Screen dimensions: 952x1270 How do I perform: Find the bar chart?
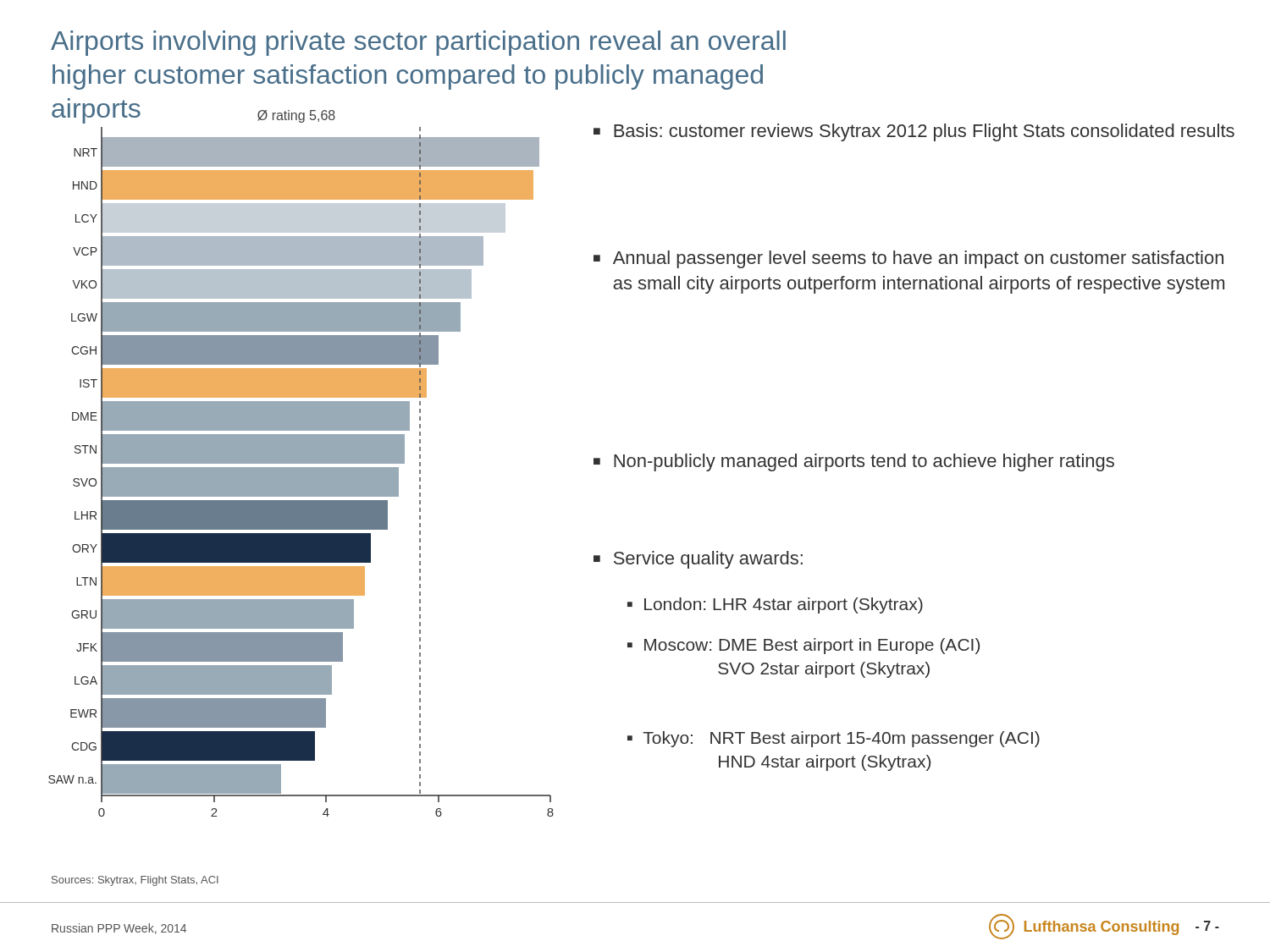pos(303,461)
